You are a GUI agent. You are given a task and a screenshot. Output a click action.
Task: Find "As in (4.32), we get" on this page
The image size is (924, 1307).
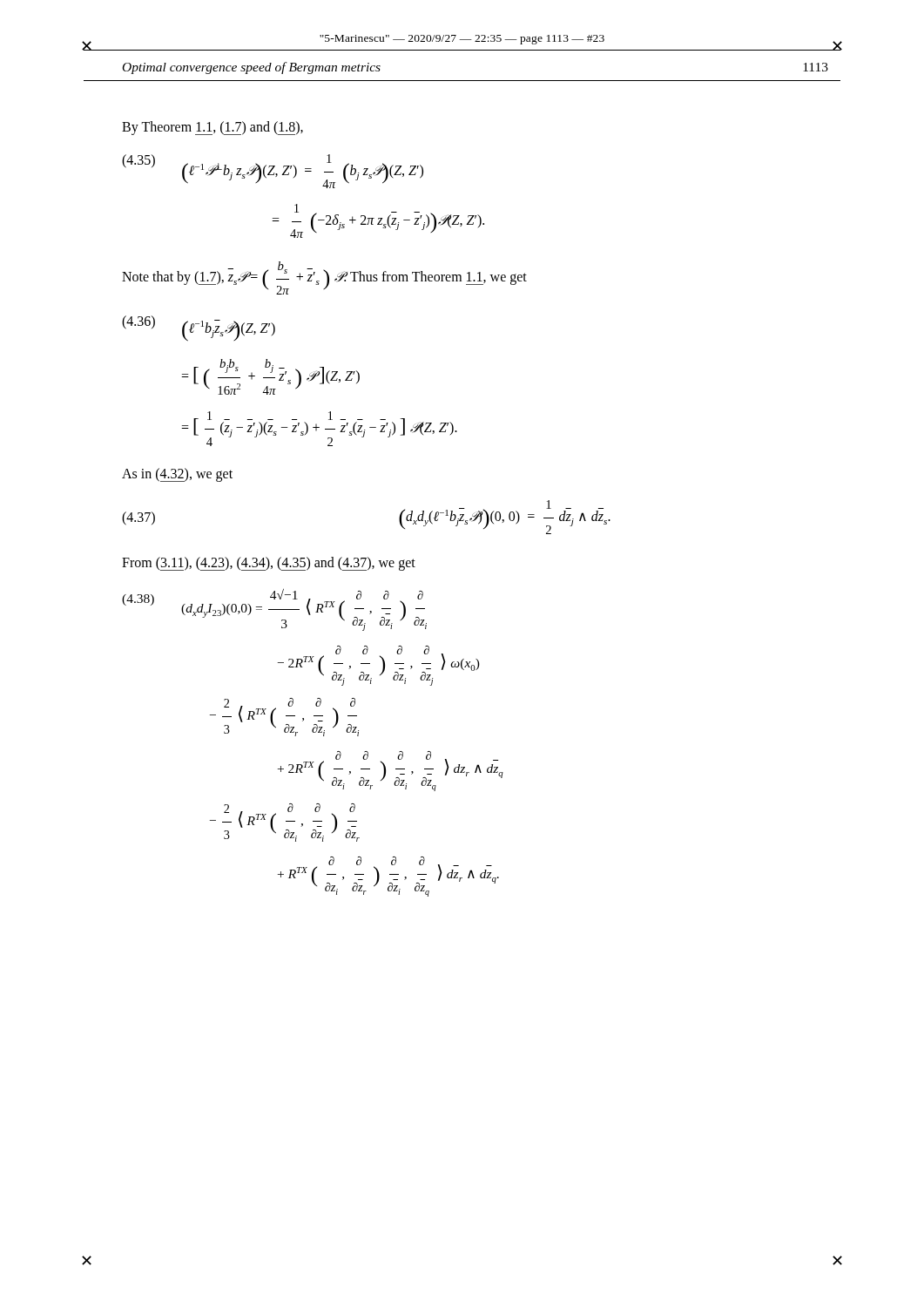177,474
